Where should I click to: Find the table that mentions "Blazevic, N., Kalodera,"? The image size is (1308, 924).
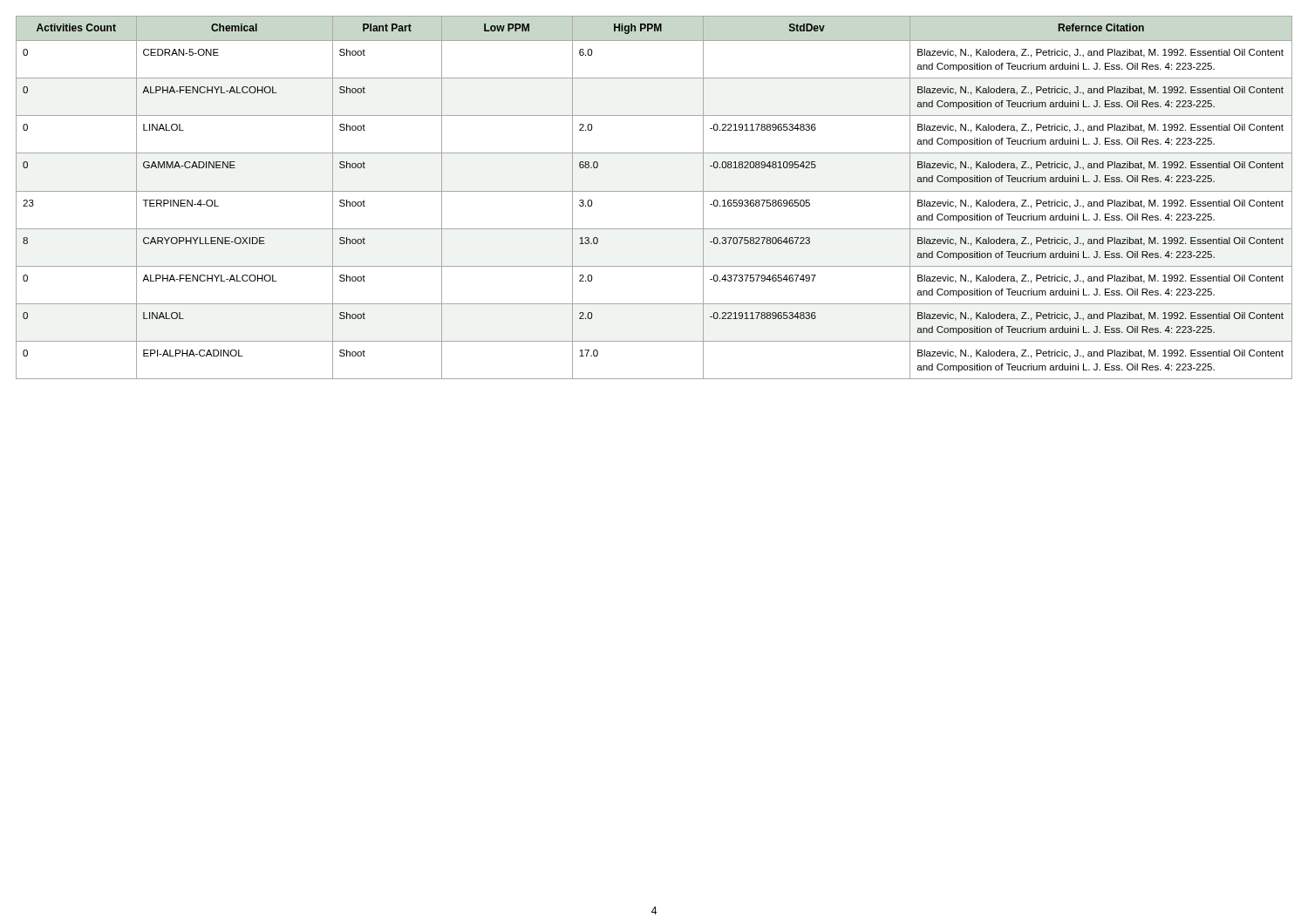(x=654, y=198)
